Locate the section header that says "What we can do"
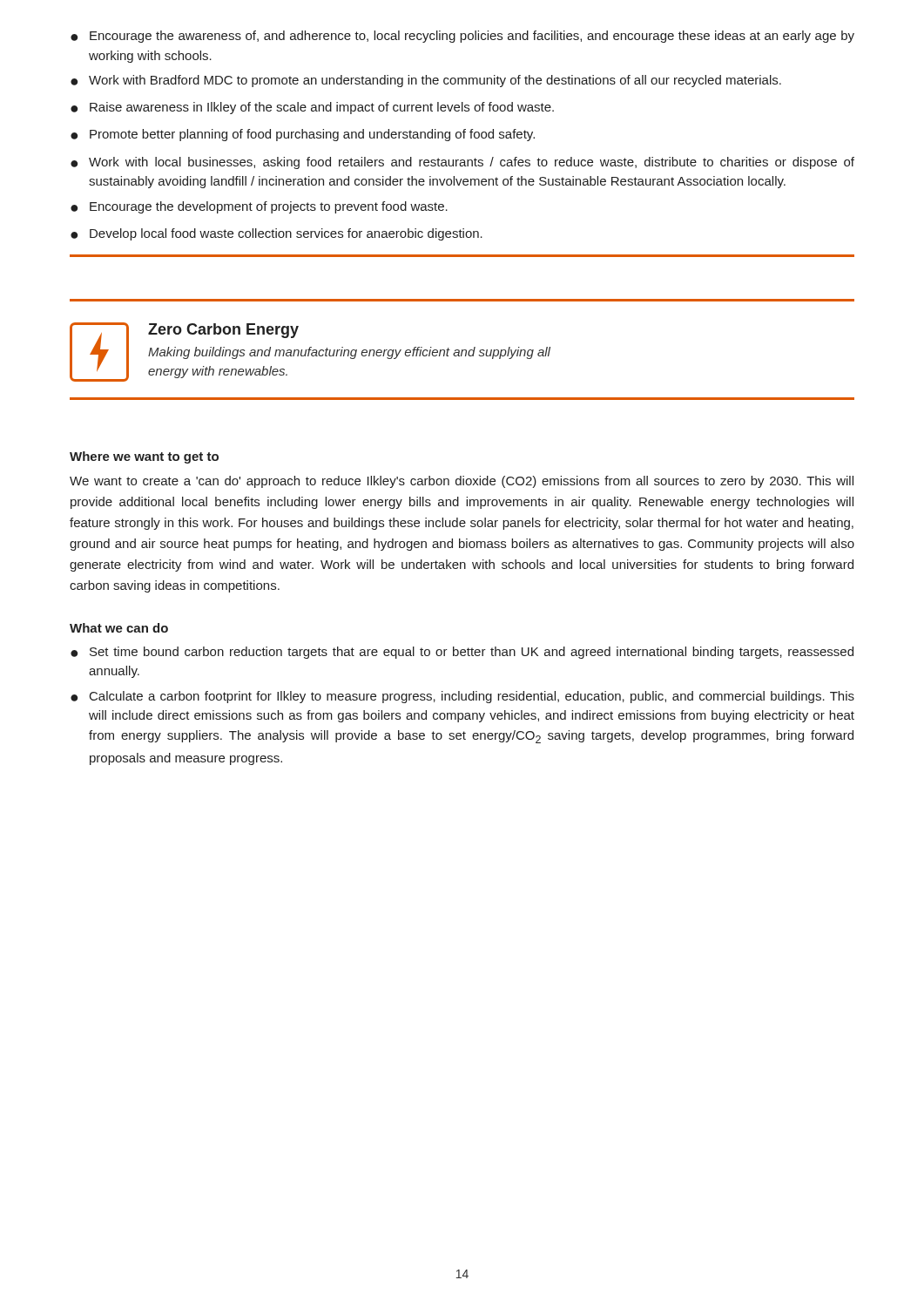 [119, 628]
